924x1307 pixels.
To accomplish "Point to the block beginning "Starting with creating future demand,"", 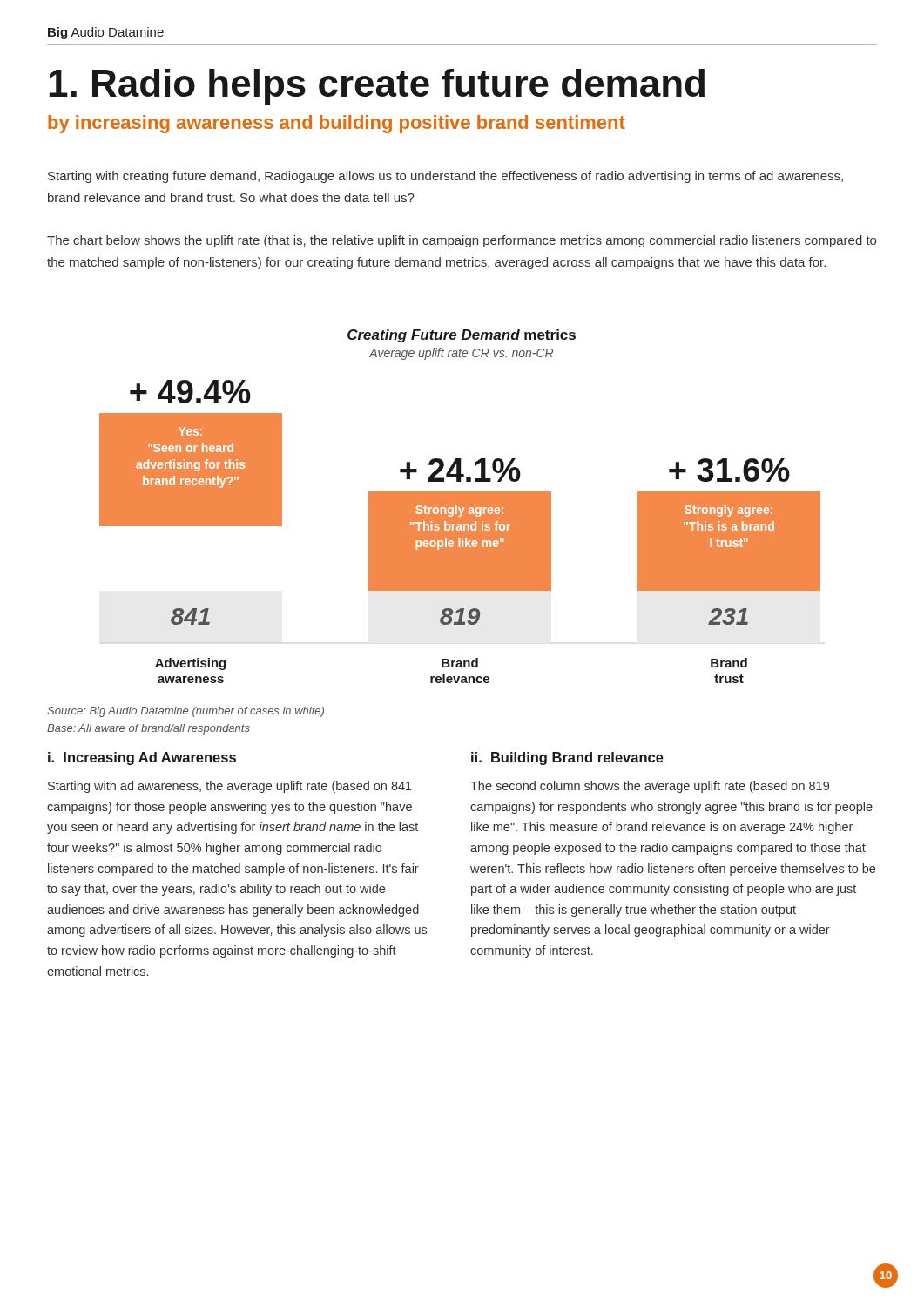I will (x=446, y=186).
